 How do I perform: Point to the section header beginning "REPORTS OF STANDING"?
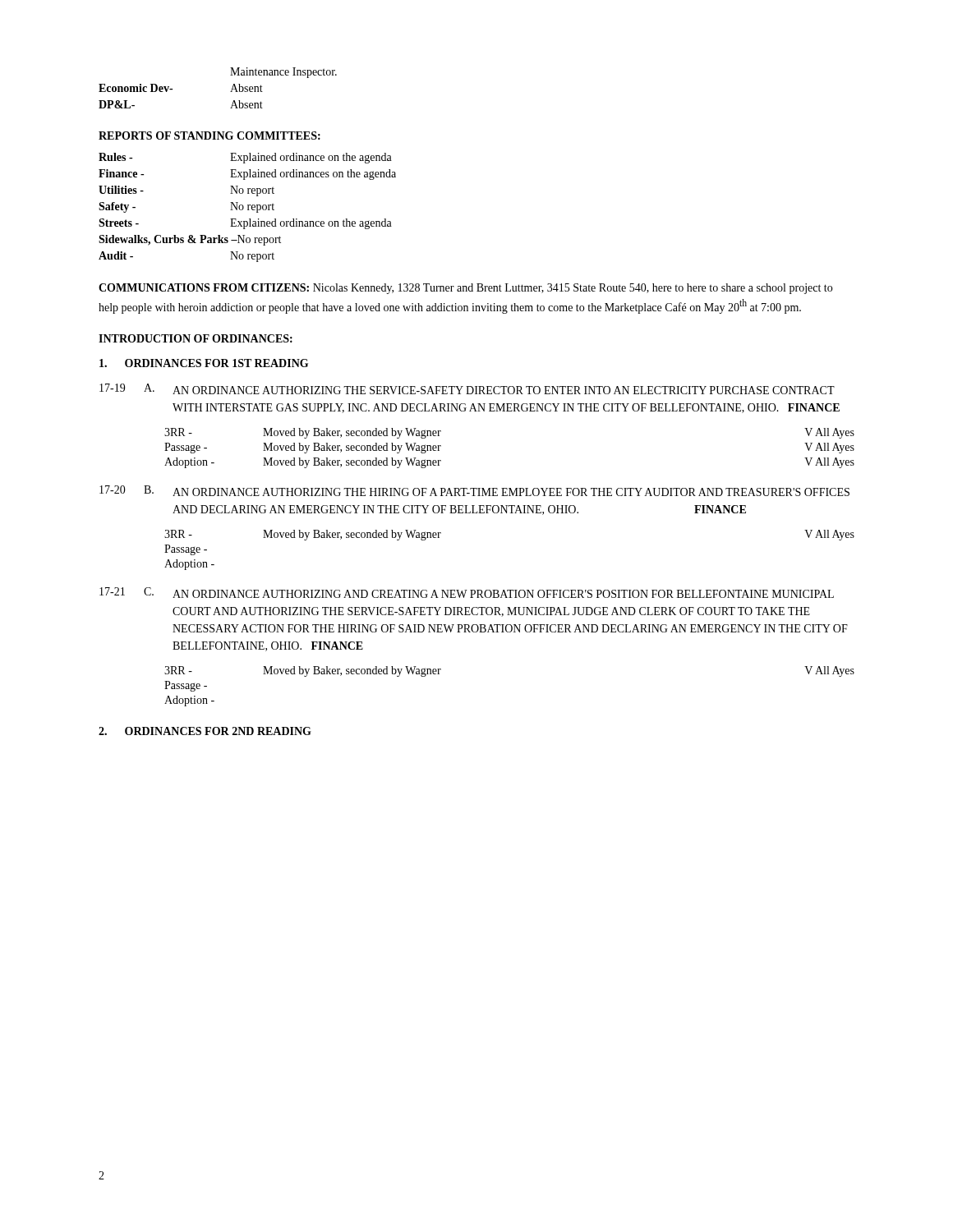pos(210,136)
